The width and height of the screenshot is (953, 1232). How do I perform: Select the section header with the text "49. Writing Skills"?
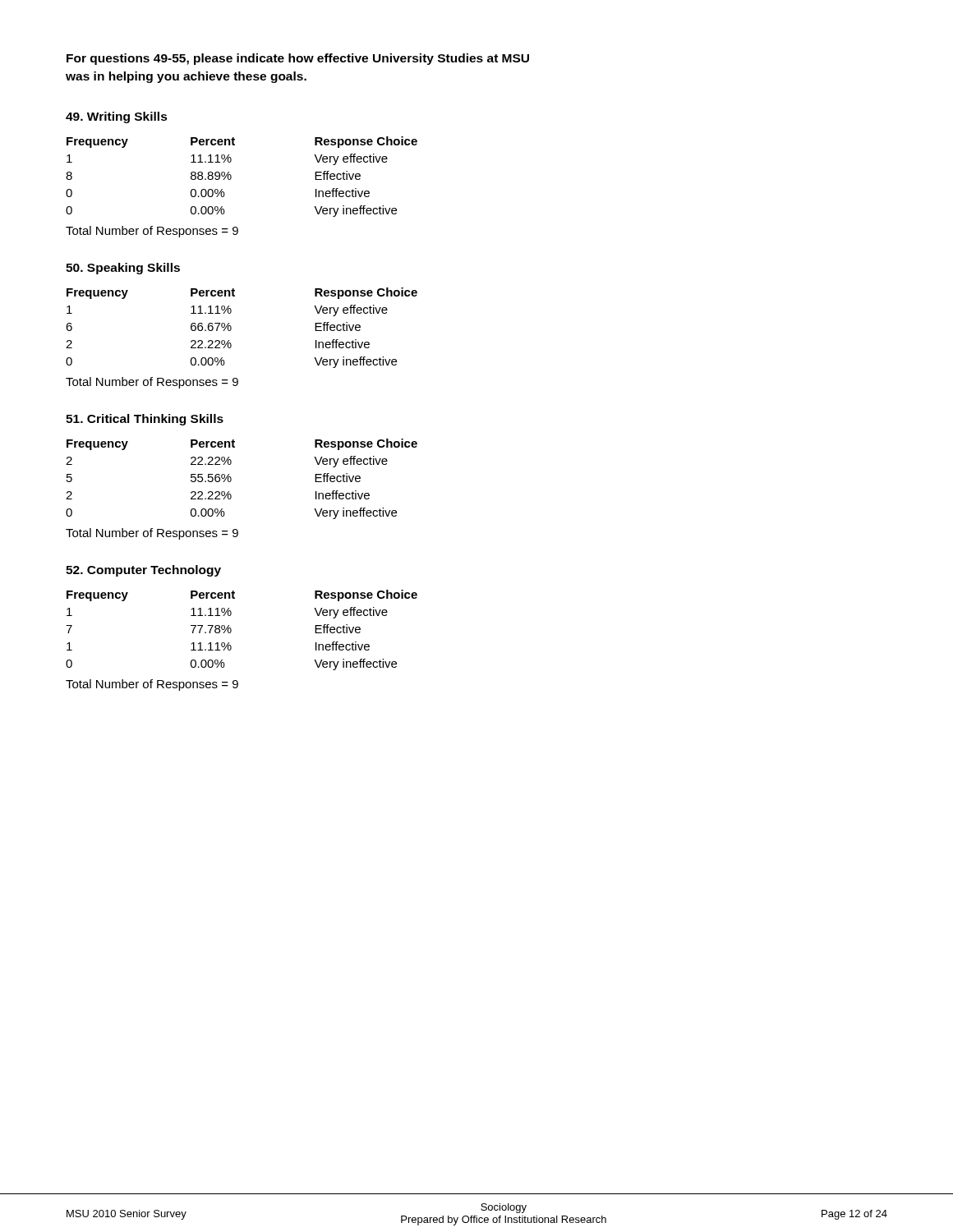117,116
